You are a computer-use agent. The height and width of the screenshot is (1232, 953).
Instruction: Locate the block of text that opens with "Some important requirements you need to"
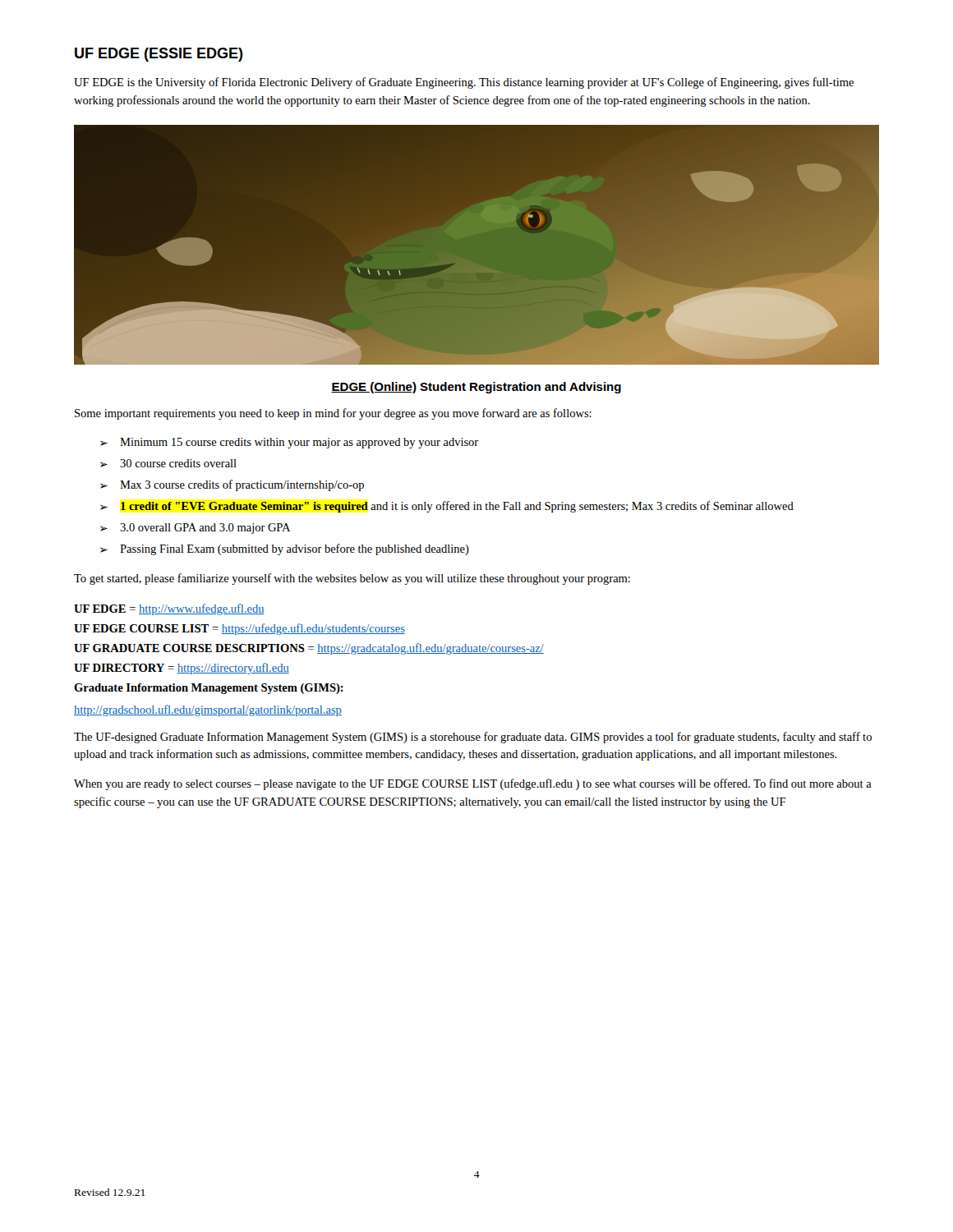(x=333, y=413)
